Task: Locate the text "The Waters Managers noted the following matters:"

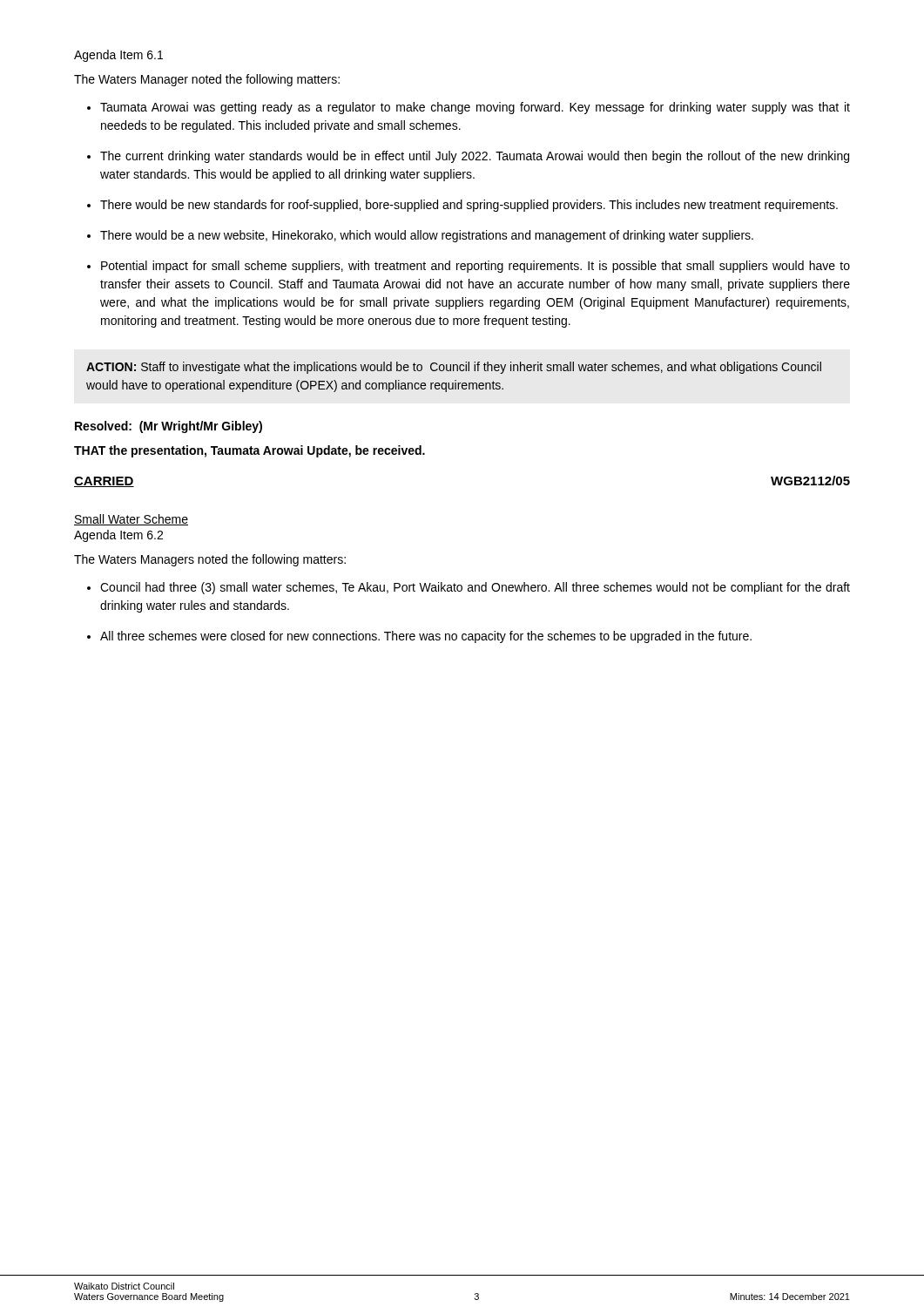Action: tap(210, 559)
